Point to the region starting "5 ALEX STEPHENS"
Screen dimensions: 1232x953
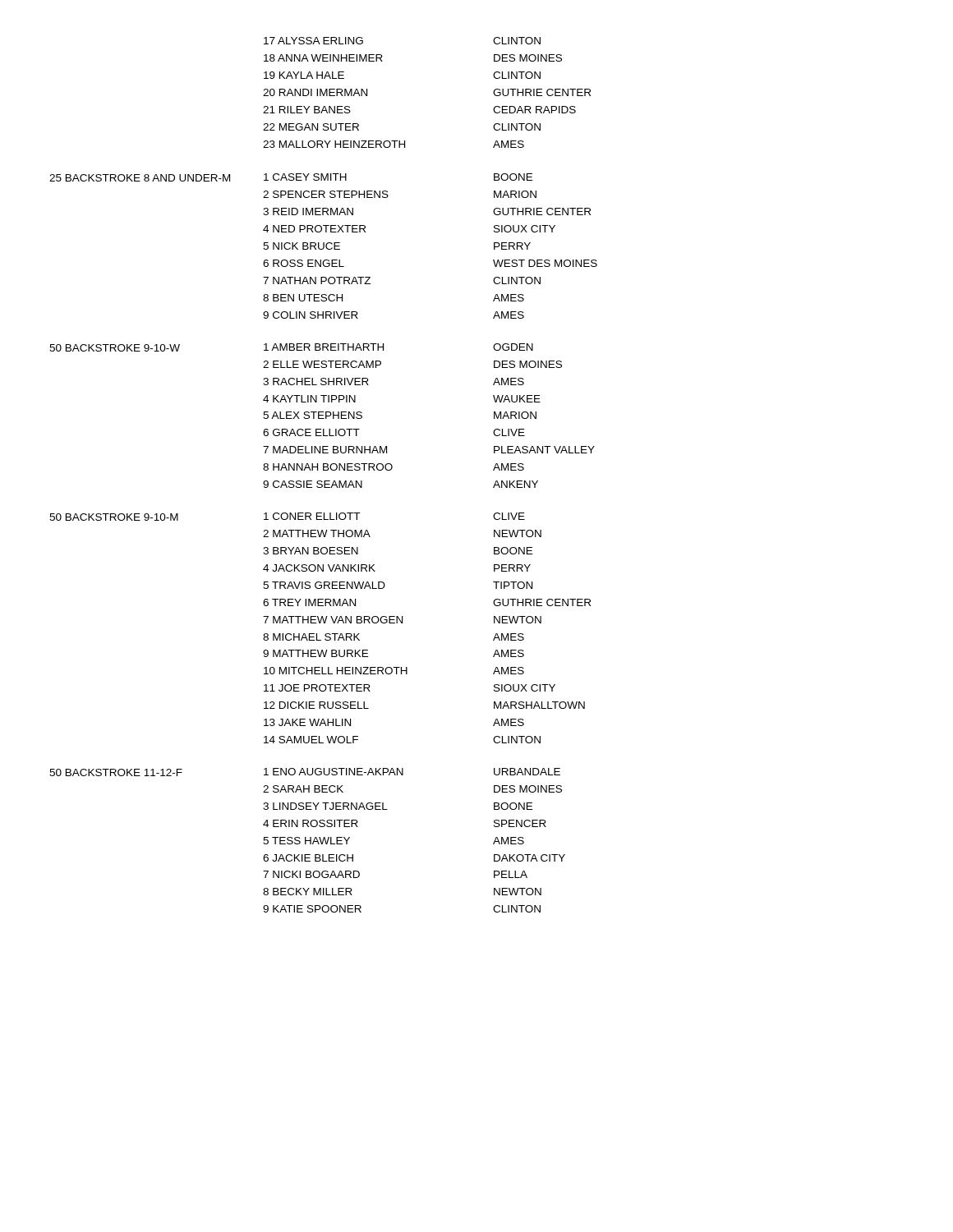[313, 416]
